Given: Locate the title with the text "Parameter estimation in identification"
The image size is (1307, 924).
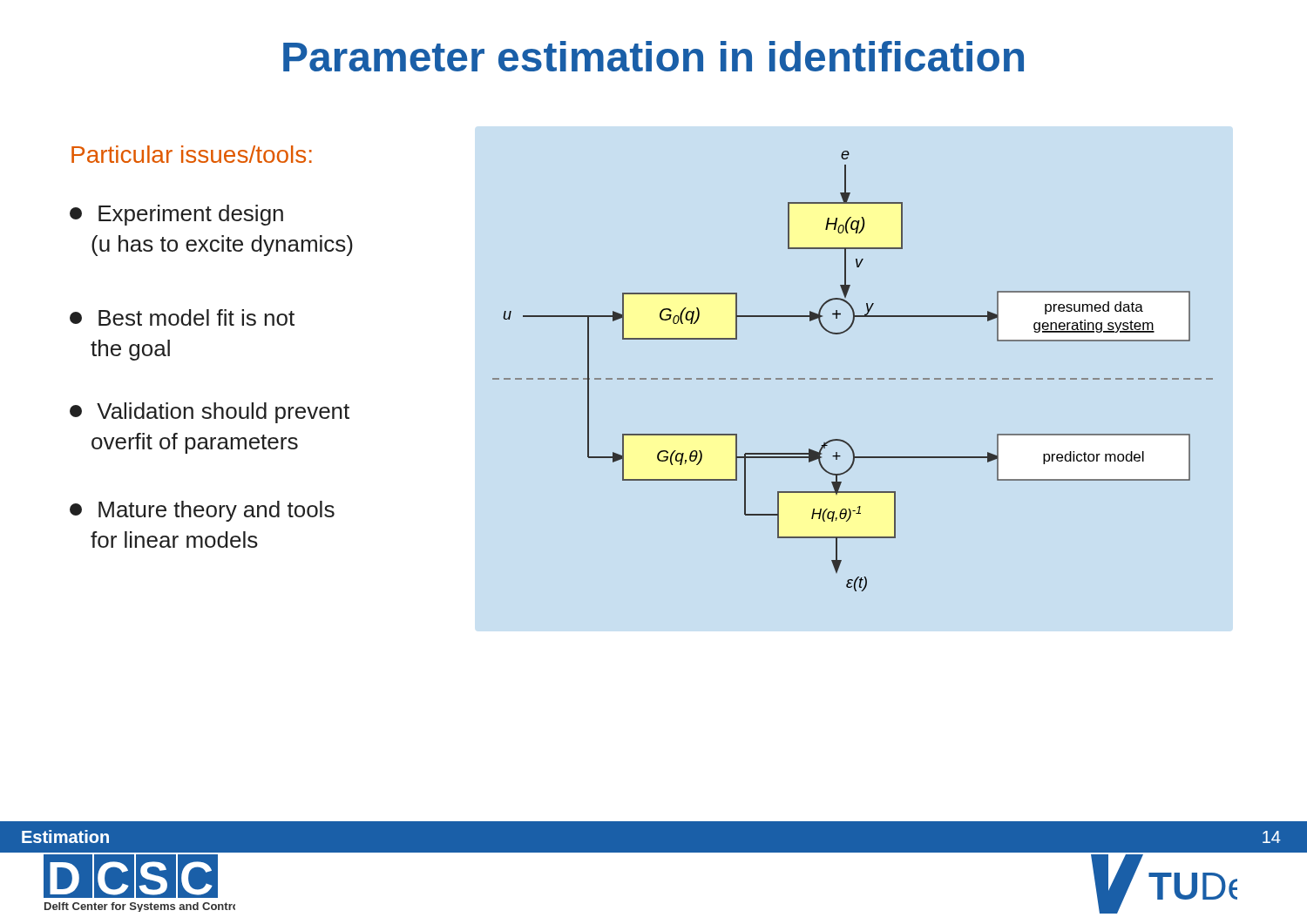Looking at the screenshot, I should 654,57.
